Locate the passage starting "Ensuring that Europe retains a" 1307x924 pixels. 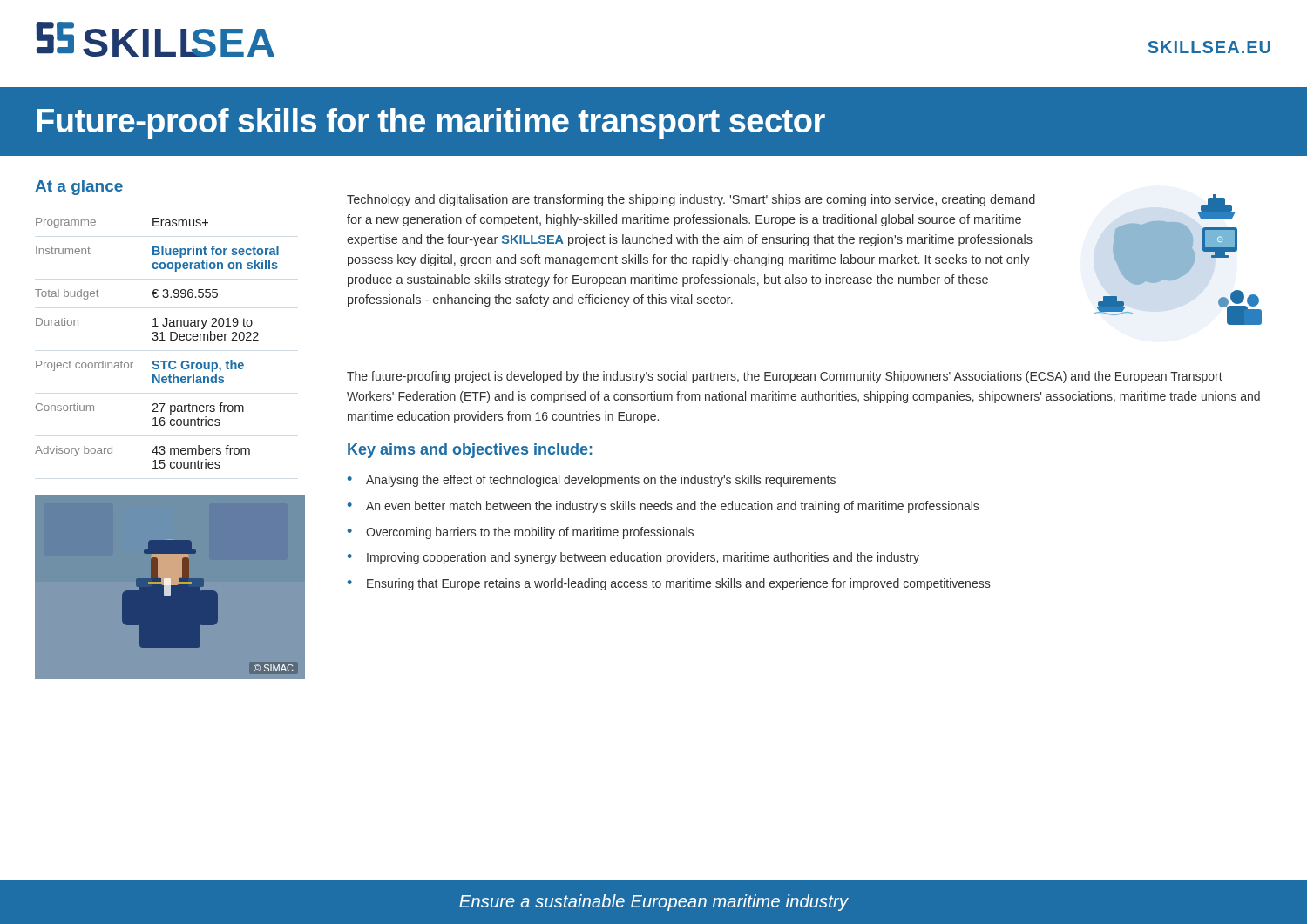(678, 584)
